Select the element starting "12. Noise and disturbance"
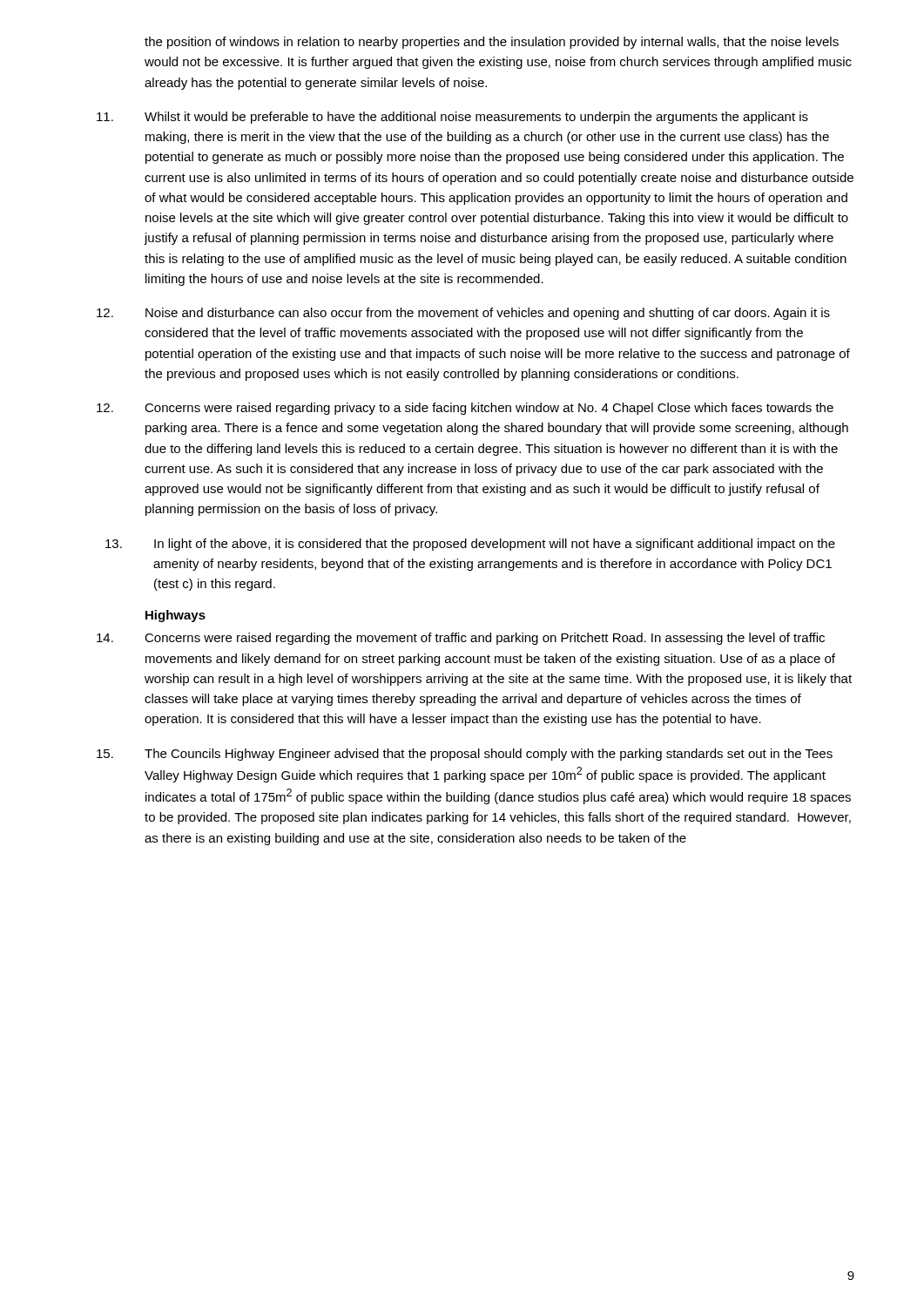This screenshot has height=1307, width=924. 475,343
